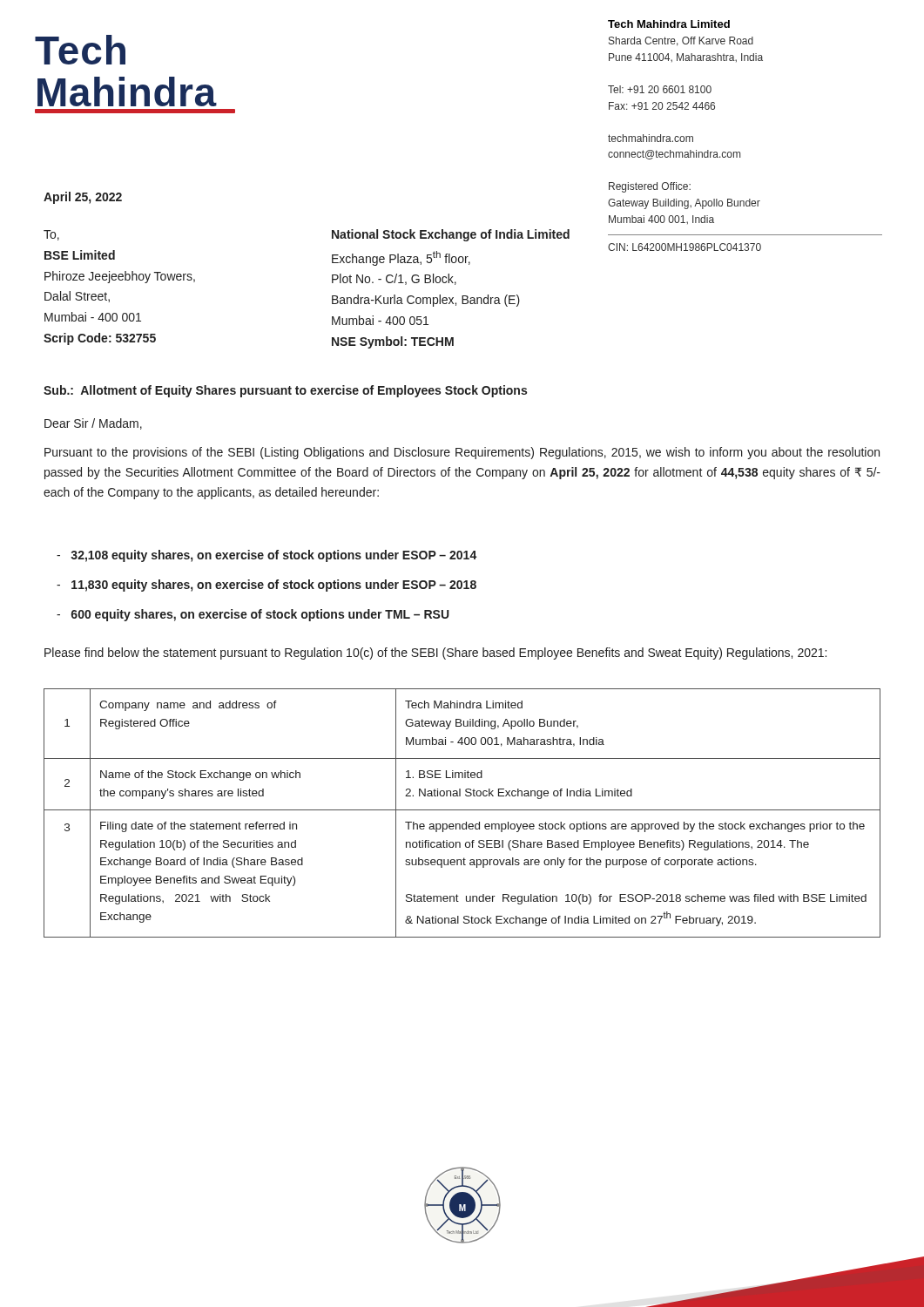Click on the text block that says "National Stock Exchange of India Limited"

451,288
